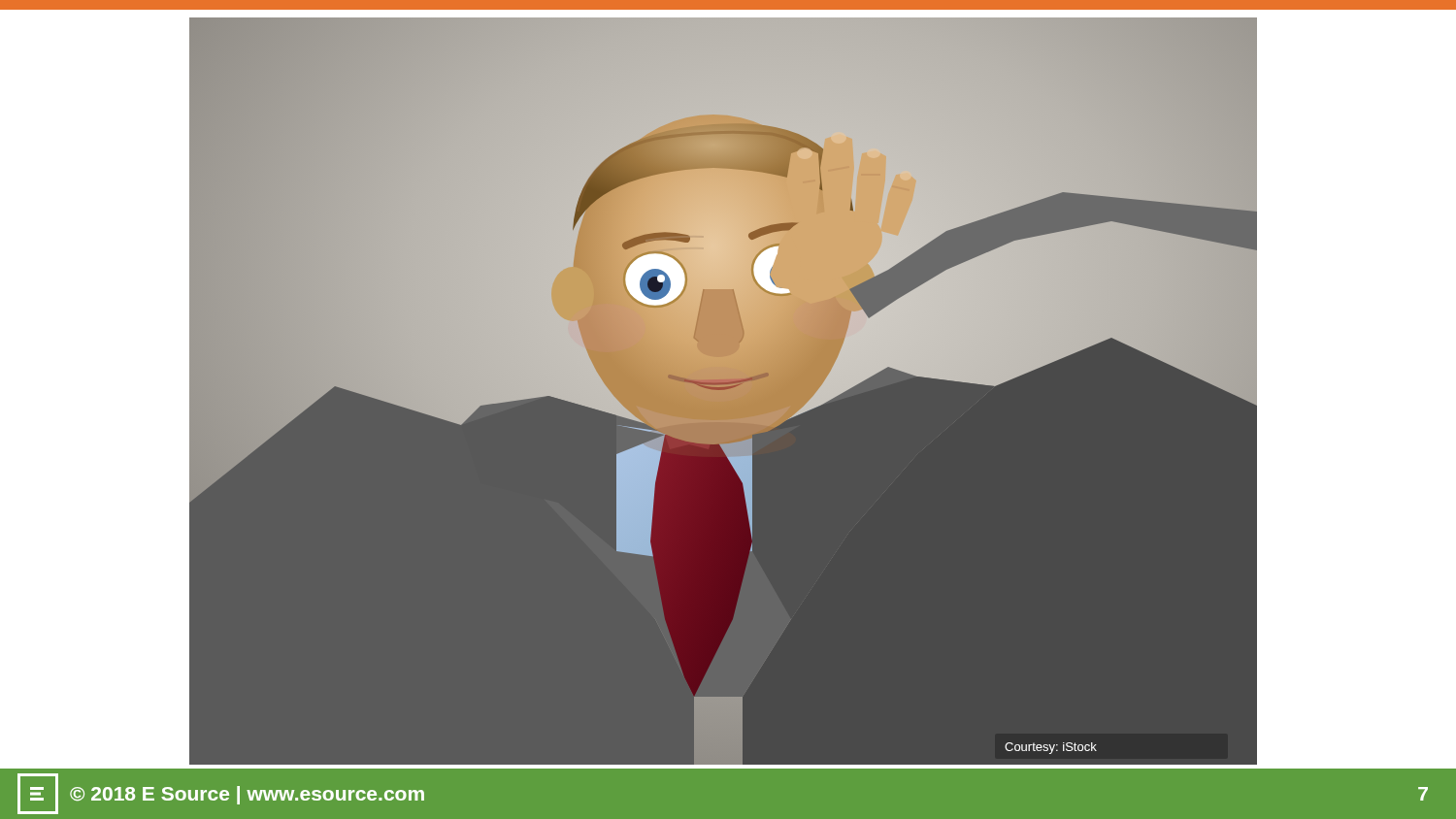The image size is (1456, 819).
Task: Find "Courtesy: iStock" on this page
Action: tap(1242, 755)
